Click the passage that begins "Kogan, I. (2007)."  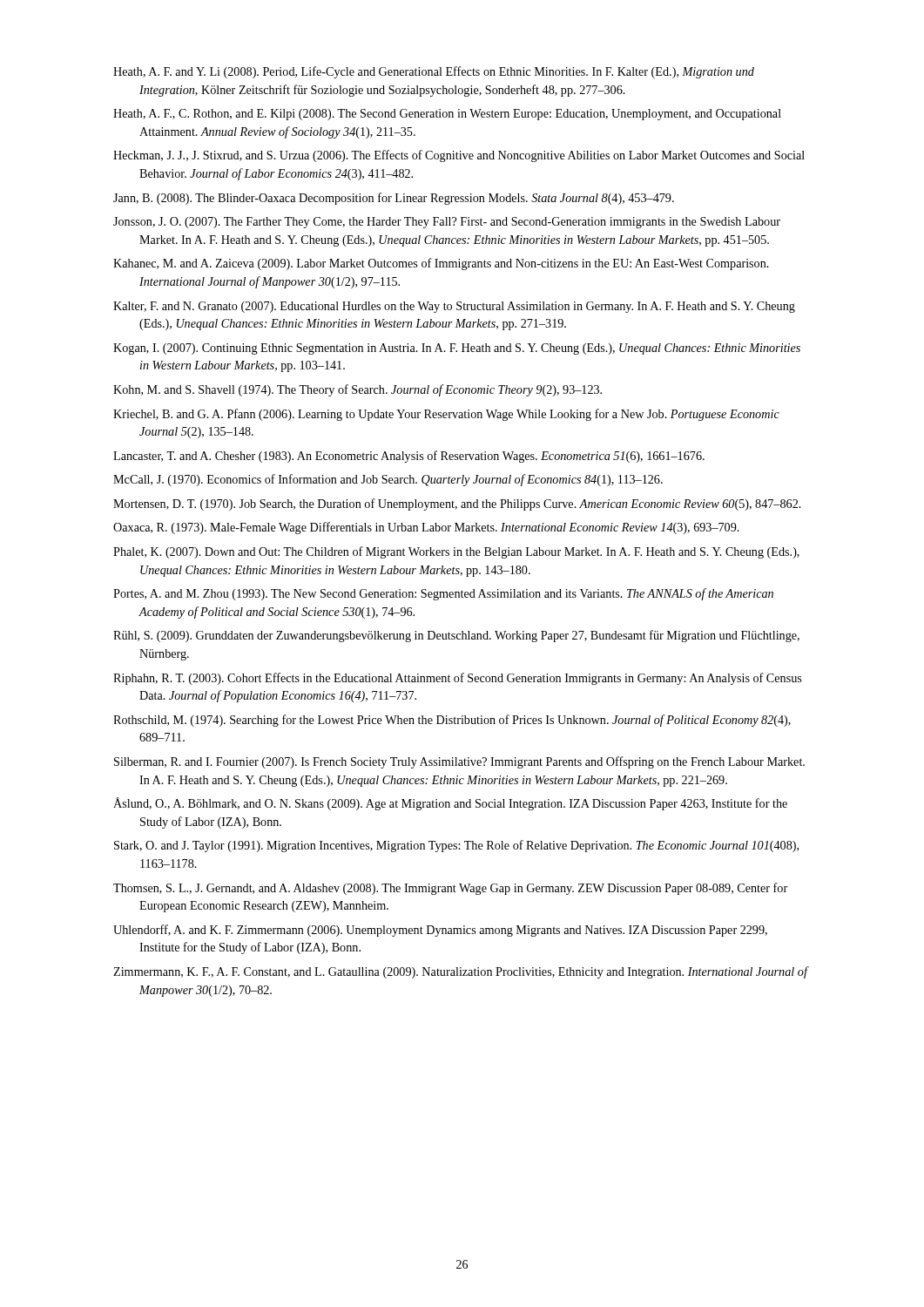pyautogui.click(x=457, y=356)
